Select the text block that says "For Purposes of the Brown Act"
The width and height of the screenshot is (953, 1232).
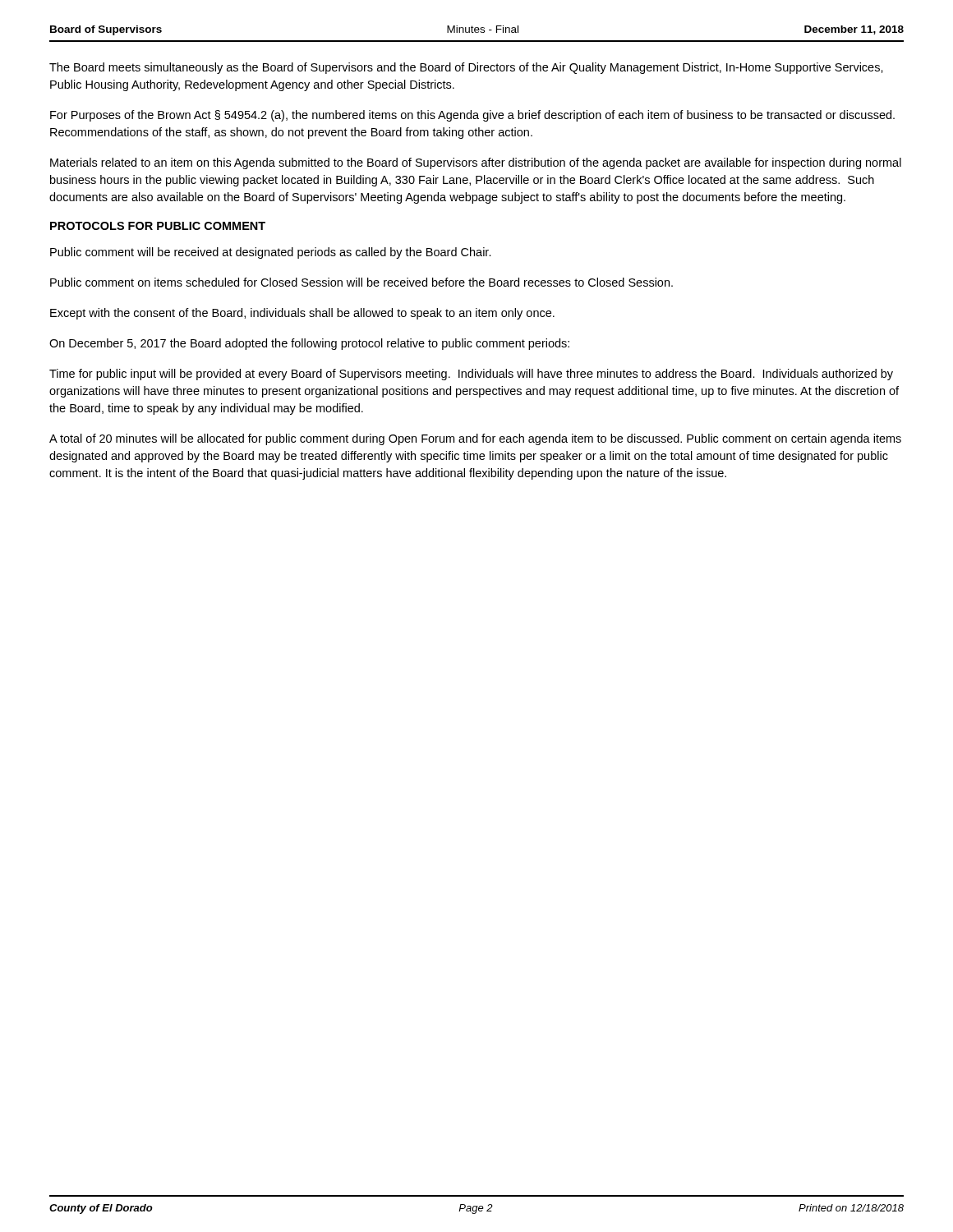pyautogui.click(x=474, y=124)
